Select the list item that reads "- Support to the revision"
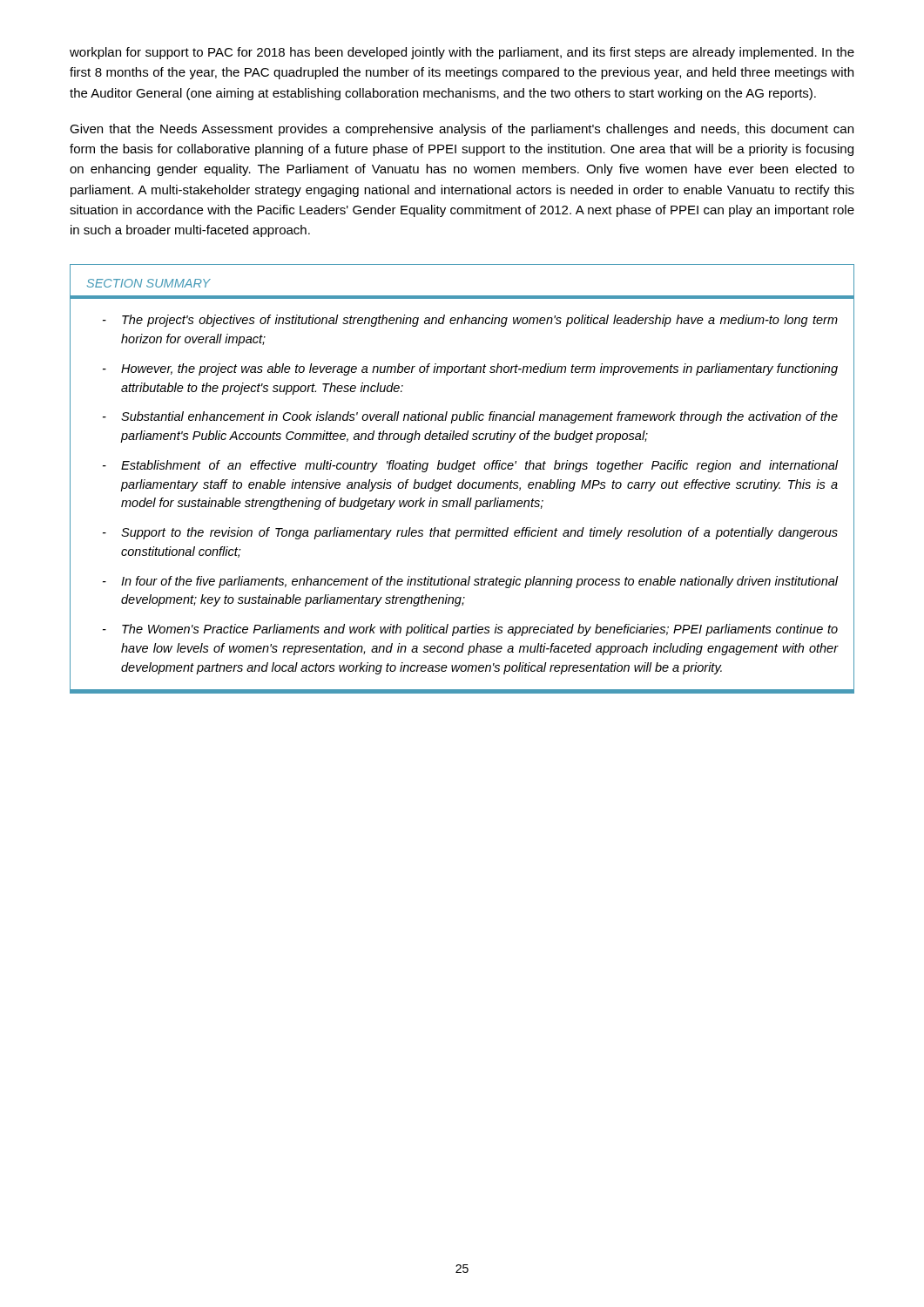The height and width of the screenshot is (1307, 924). (x=470, y=543)
